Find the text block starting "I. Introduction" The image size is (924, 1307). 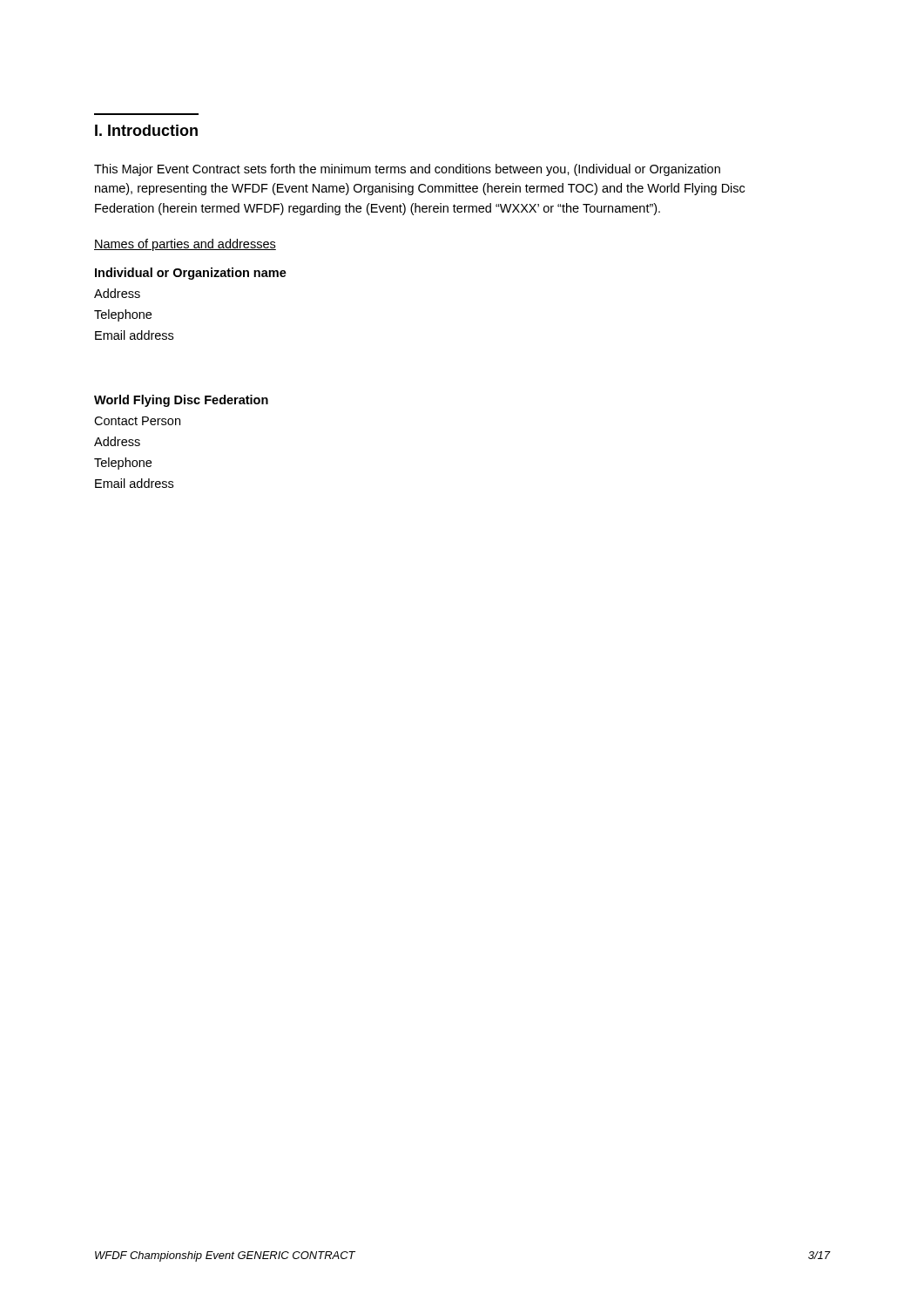(146, 131)
